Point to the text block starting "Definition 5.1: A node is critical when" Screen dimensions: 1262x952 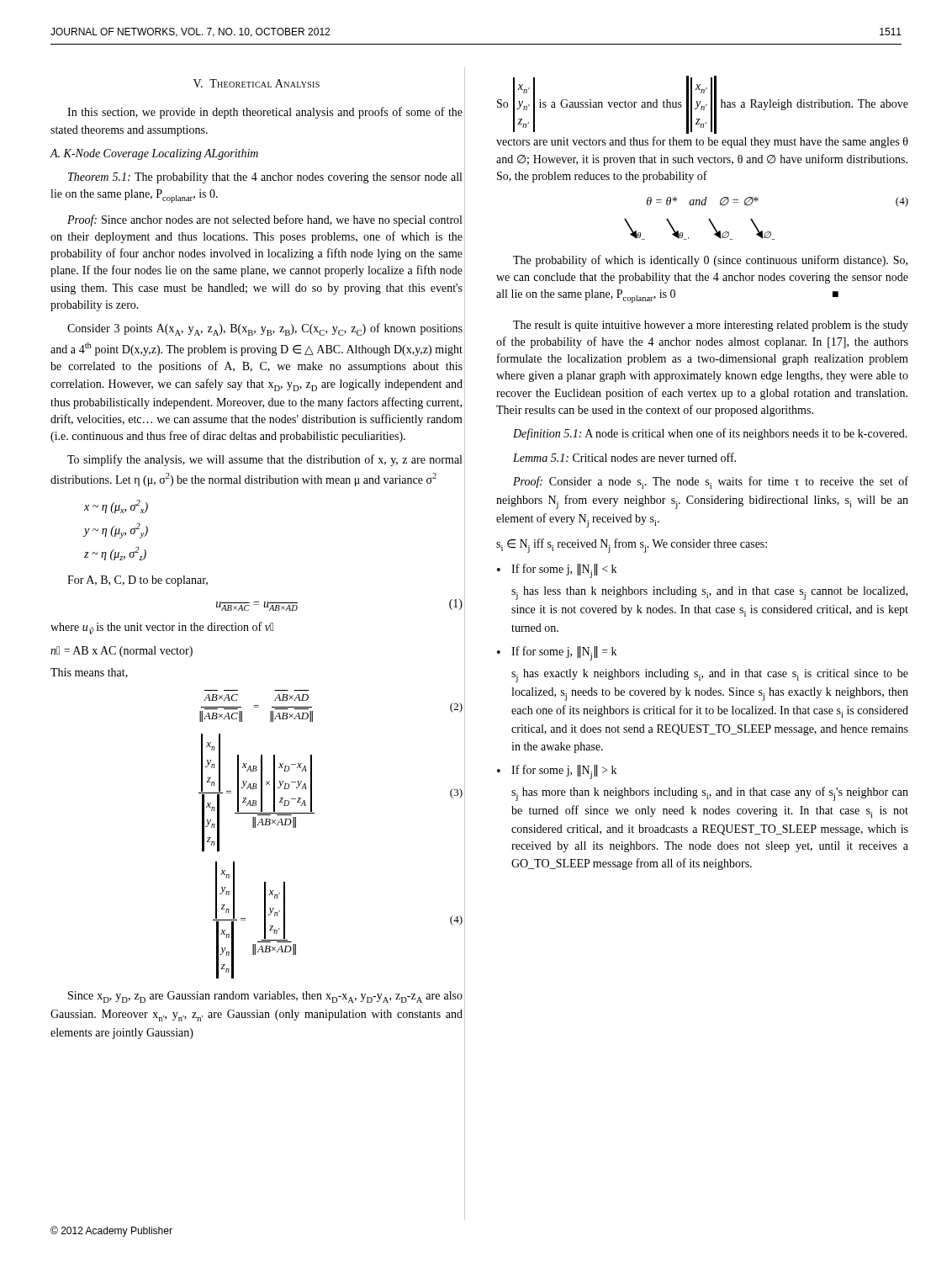(x=710, y=434)
